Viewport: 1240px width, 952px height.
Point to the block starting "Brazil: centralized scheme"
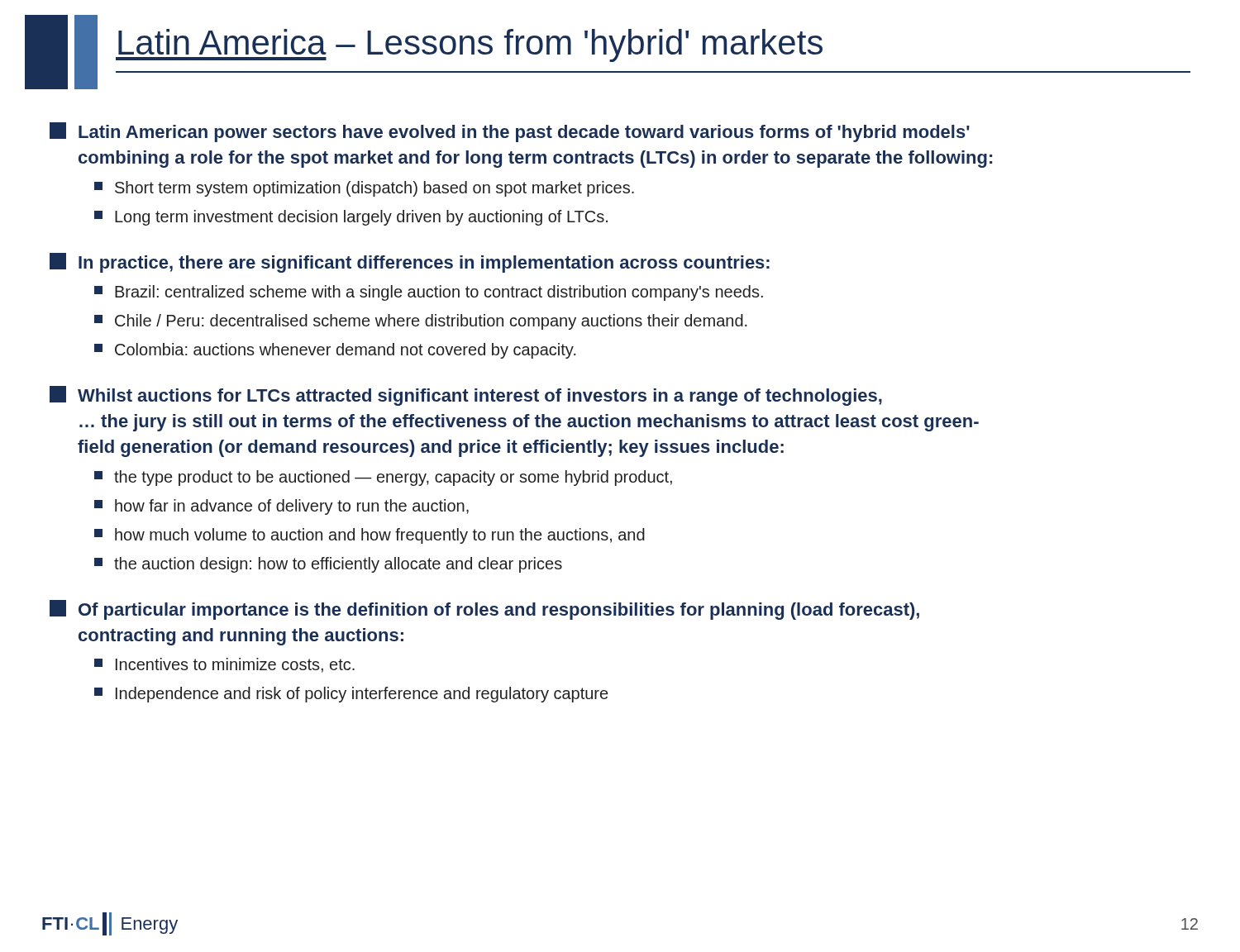click(429, 292)
